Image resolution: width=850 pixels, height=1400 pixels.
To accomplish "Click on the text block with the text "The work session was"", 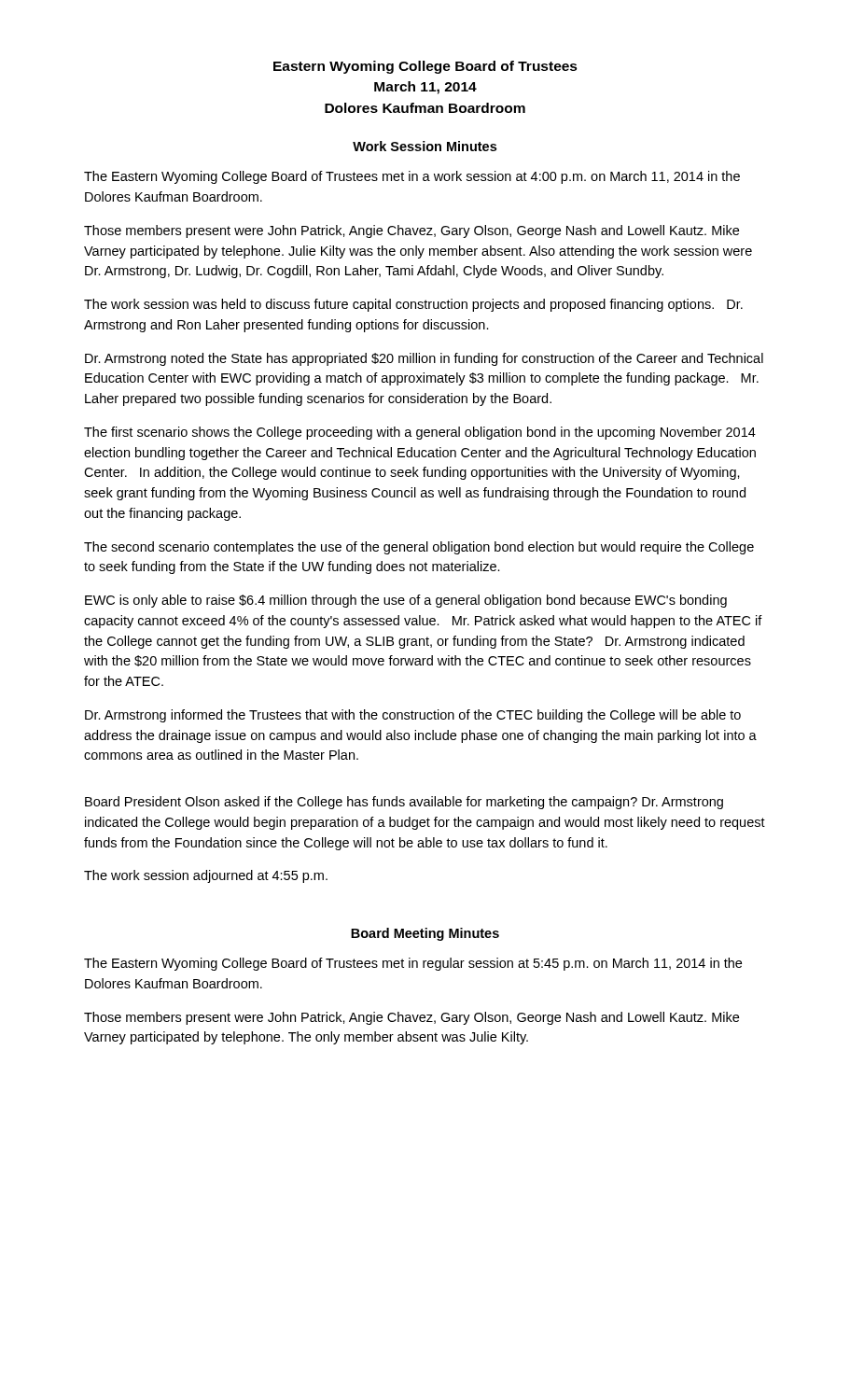I will click(414, 315).
